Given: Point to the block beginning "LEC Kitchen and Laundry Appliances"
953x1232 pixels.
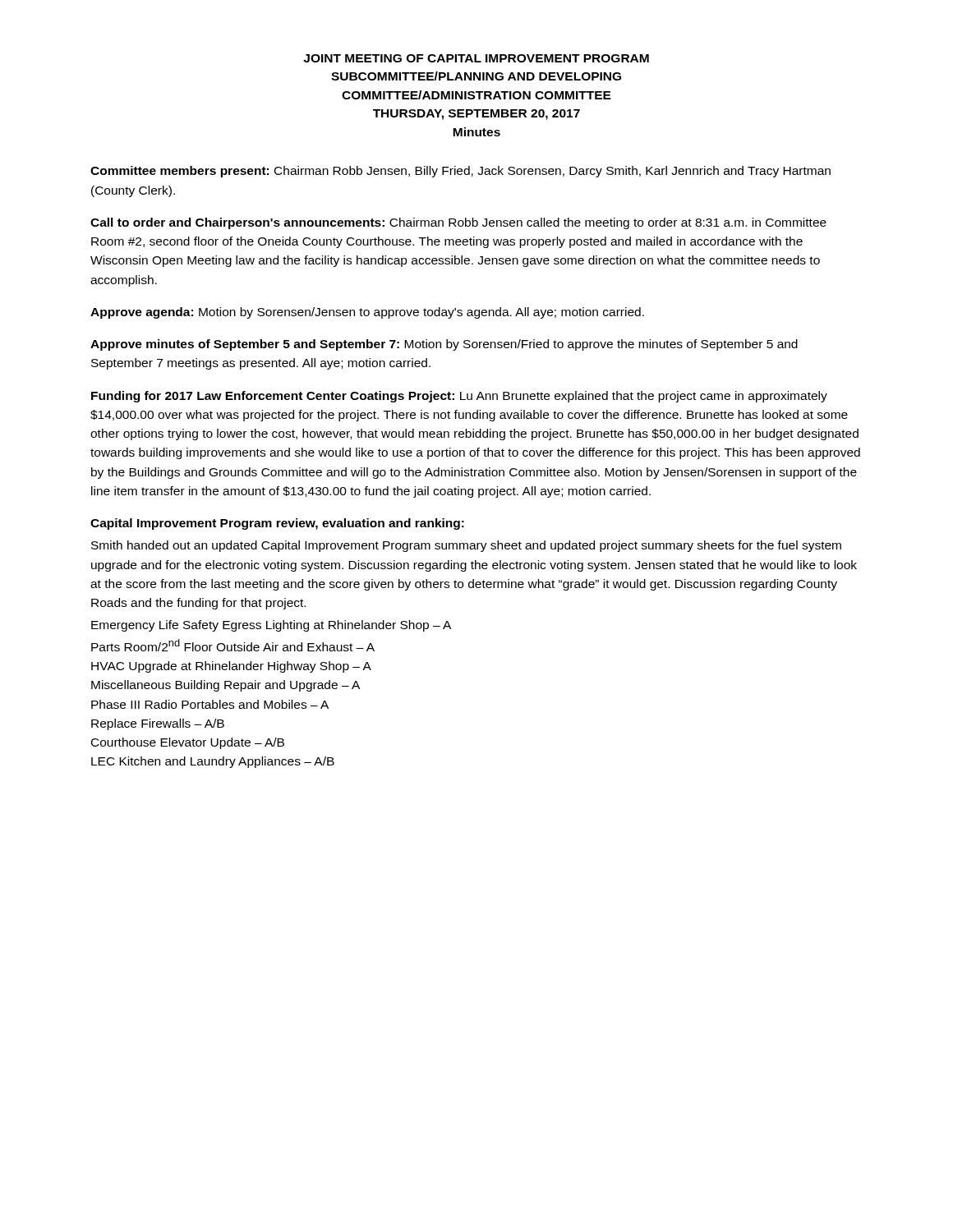Looking at the screenshot, I should (x=212, y=761).
